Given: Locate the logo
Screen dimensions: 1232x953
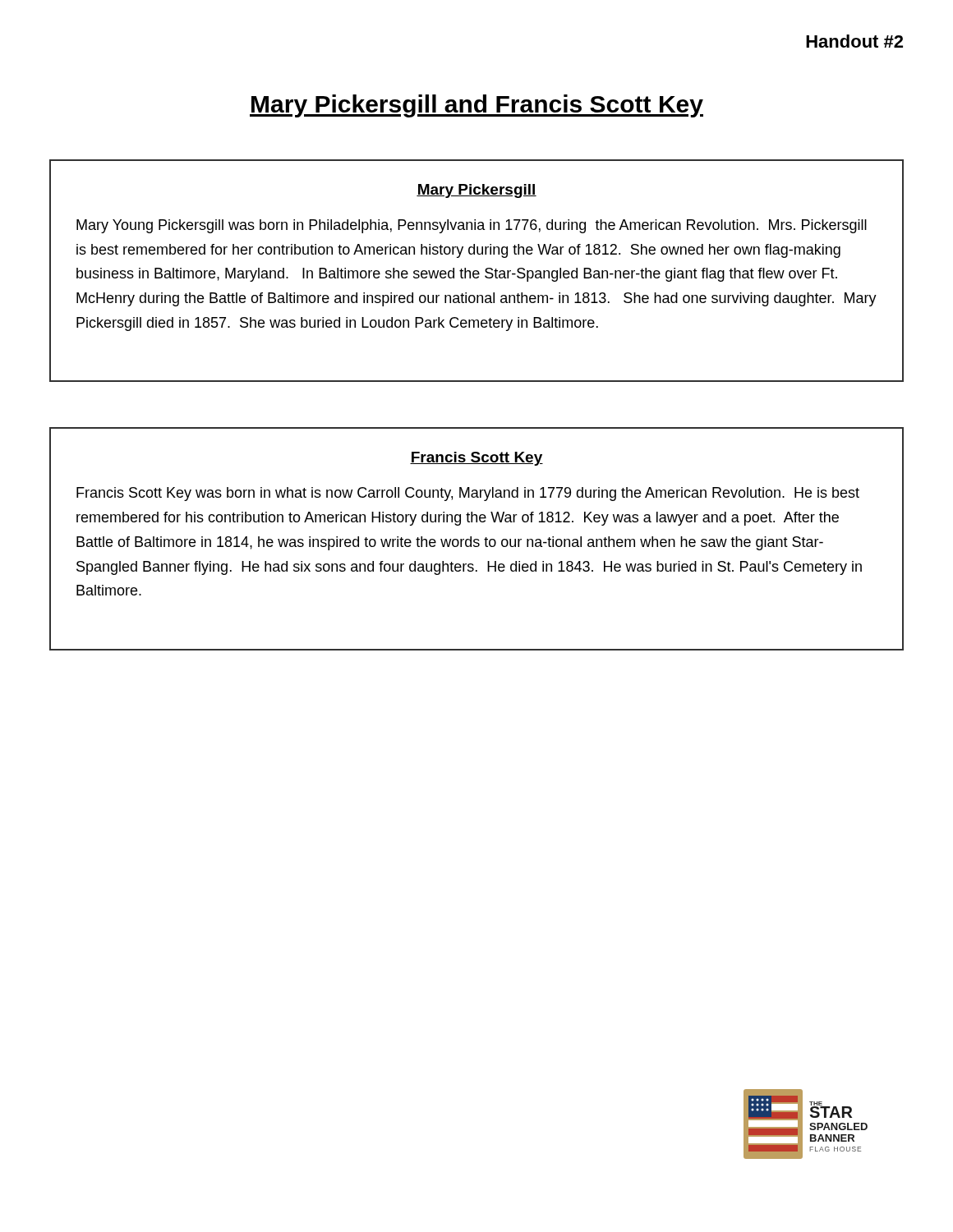Looking at the screenshot, I should (824, 1128).
